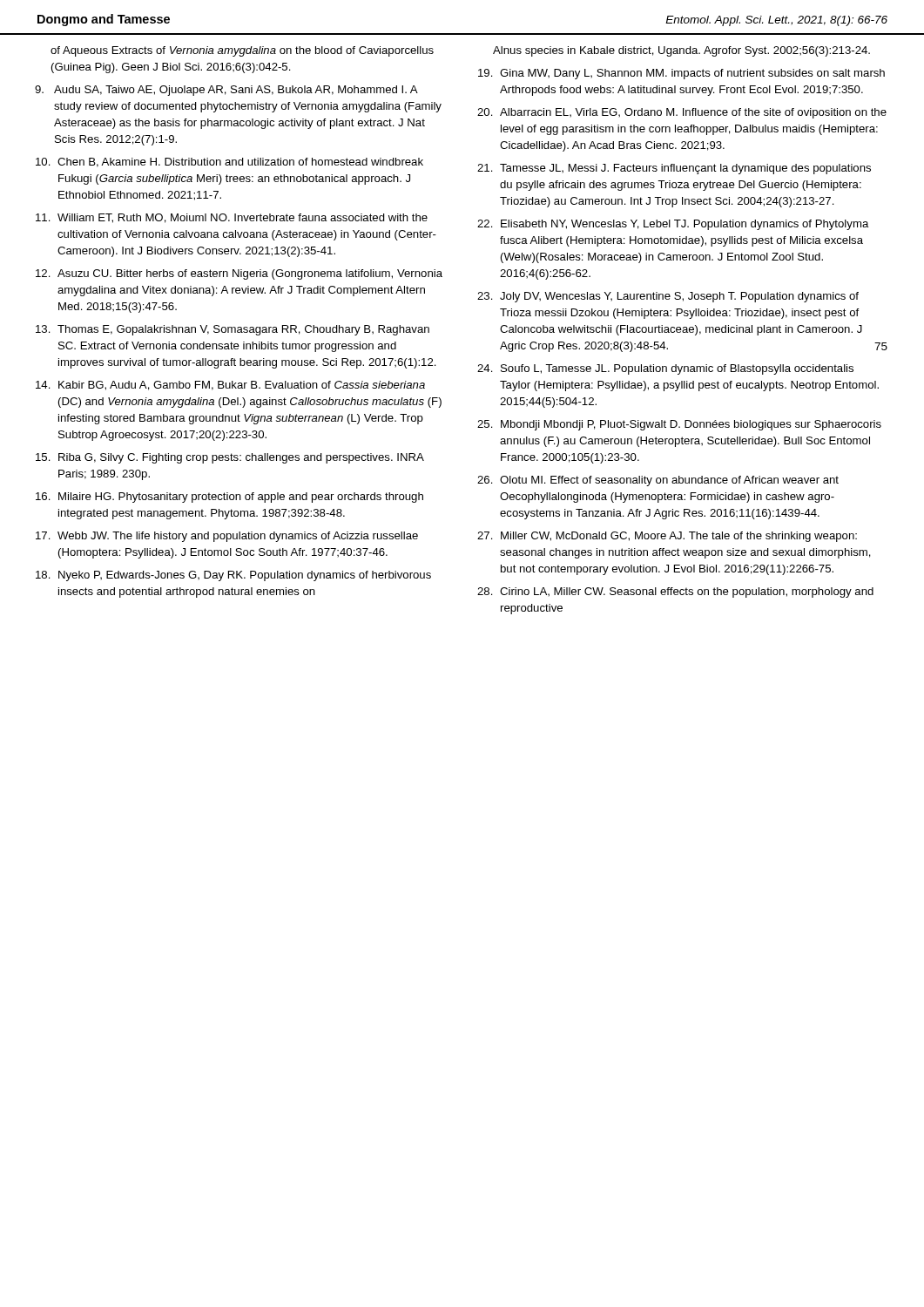
Task: Find the block on this page that starts "16. Milaire HG. Phytosanitary"
Action: tap(240, 505)
